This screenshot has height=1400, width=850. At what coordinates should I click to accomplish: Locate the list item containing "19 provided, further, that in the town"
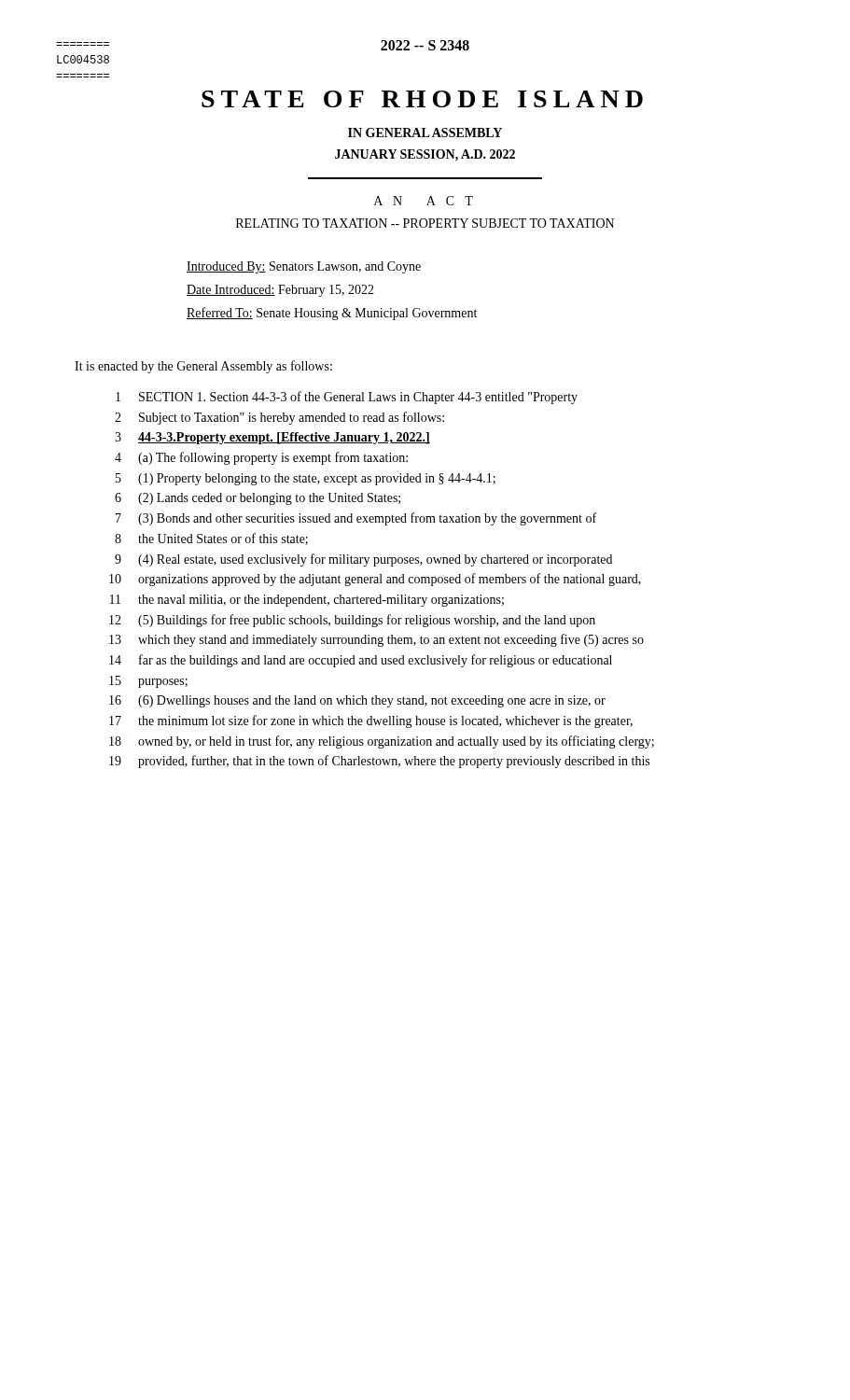(434, 762)
